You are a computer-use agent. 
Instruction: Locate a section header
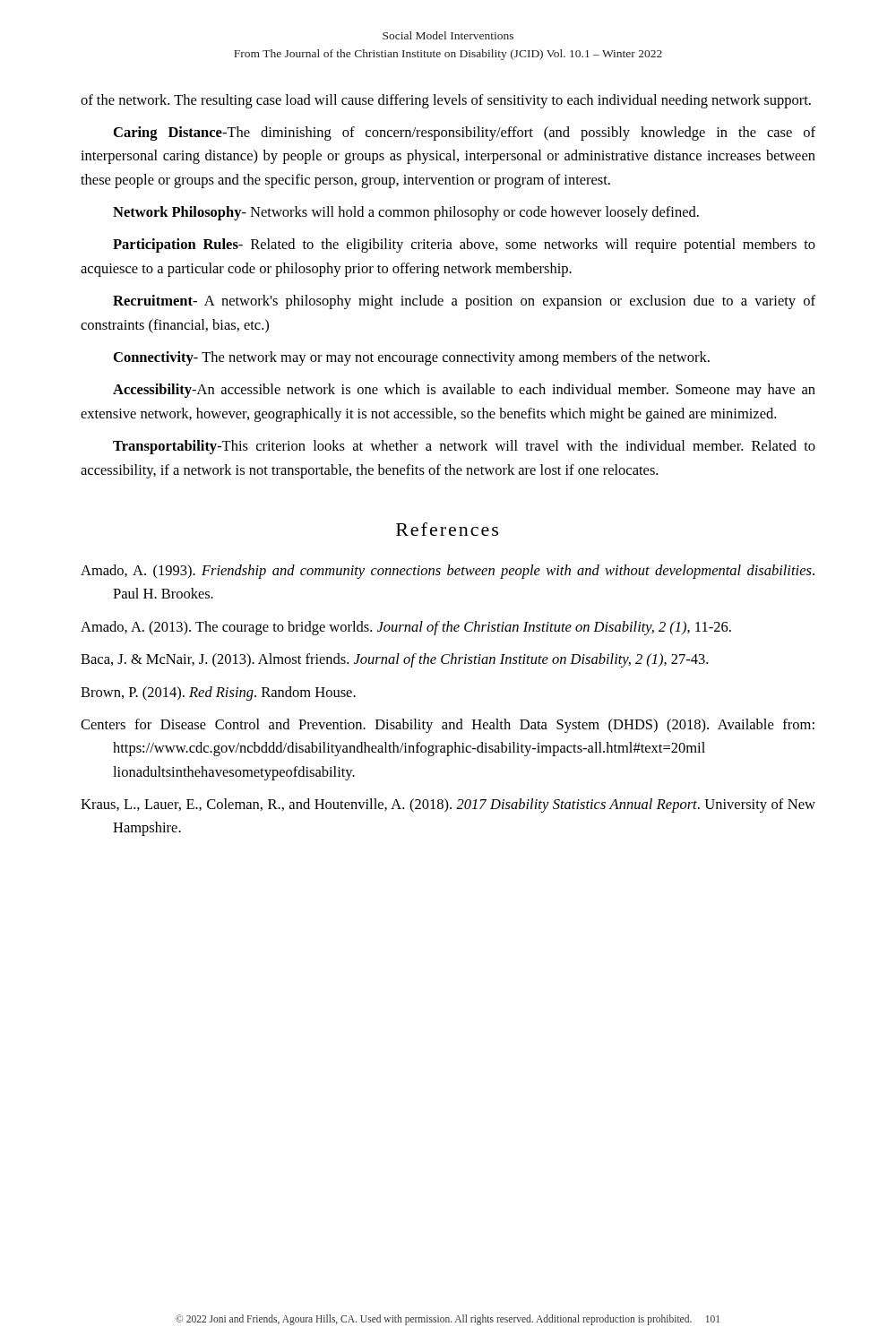[x=448, y=529]
